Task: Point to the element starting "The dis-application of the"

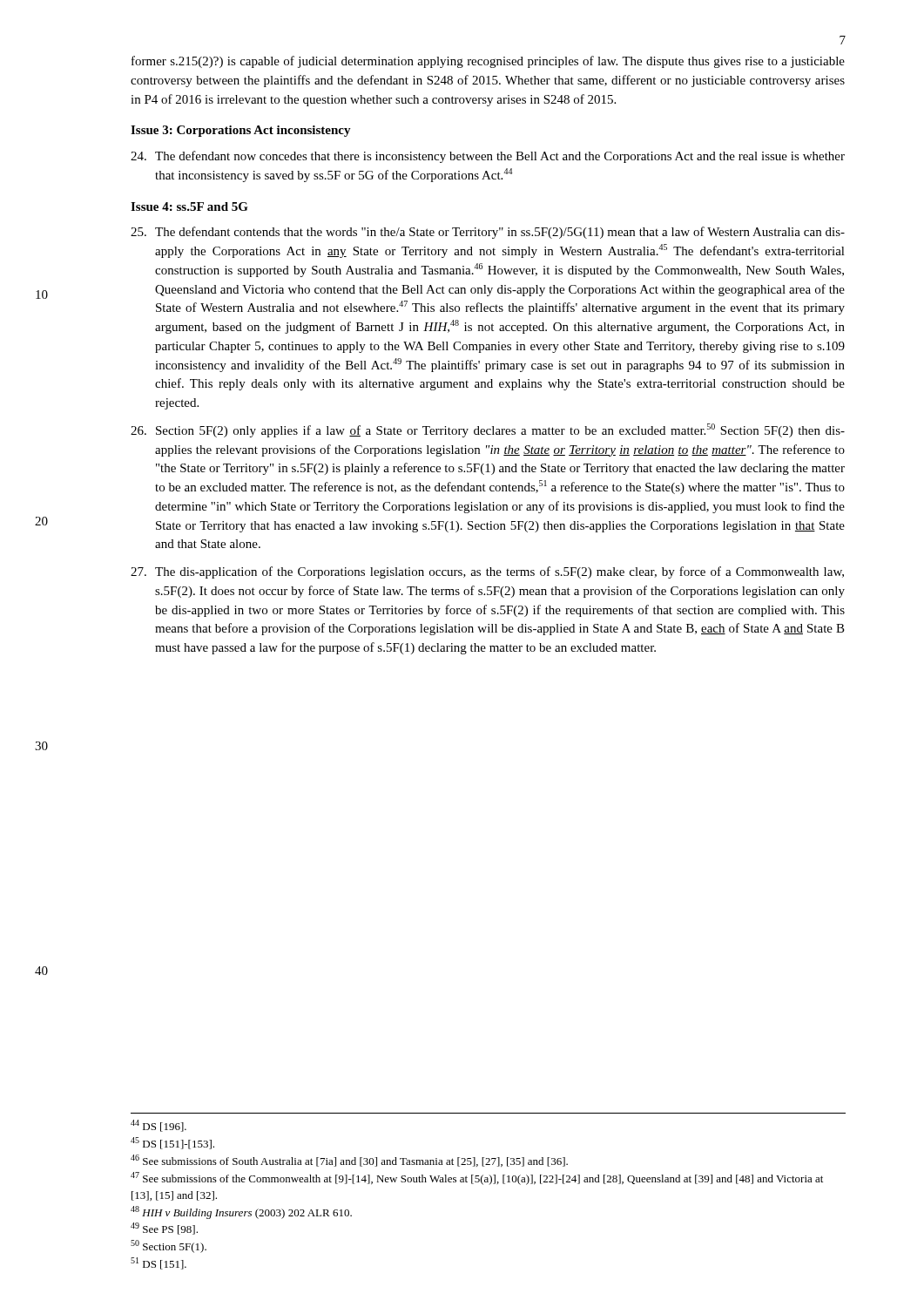Action: [488, 610]
